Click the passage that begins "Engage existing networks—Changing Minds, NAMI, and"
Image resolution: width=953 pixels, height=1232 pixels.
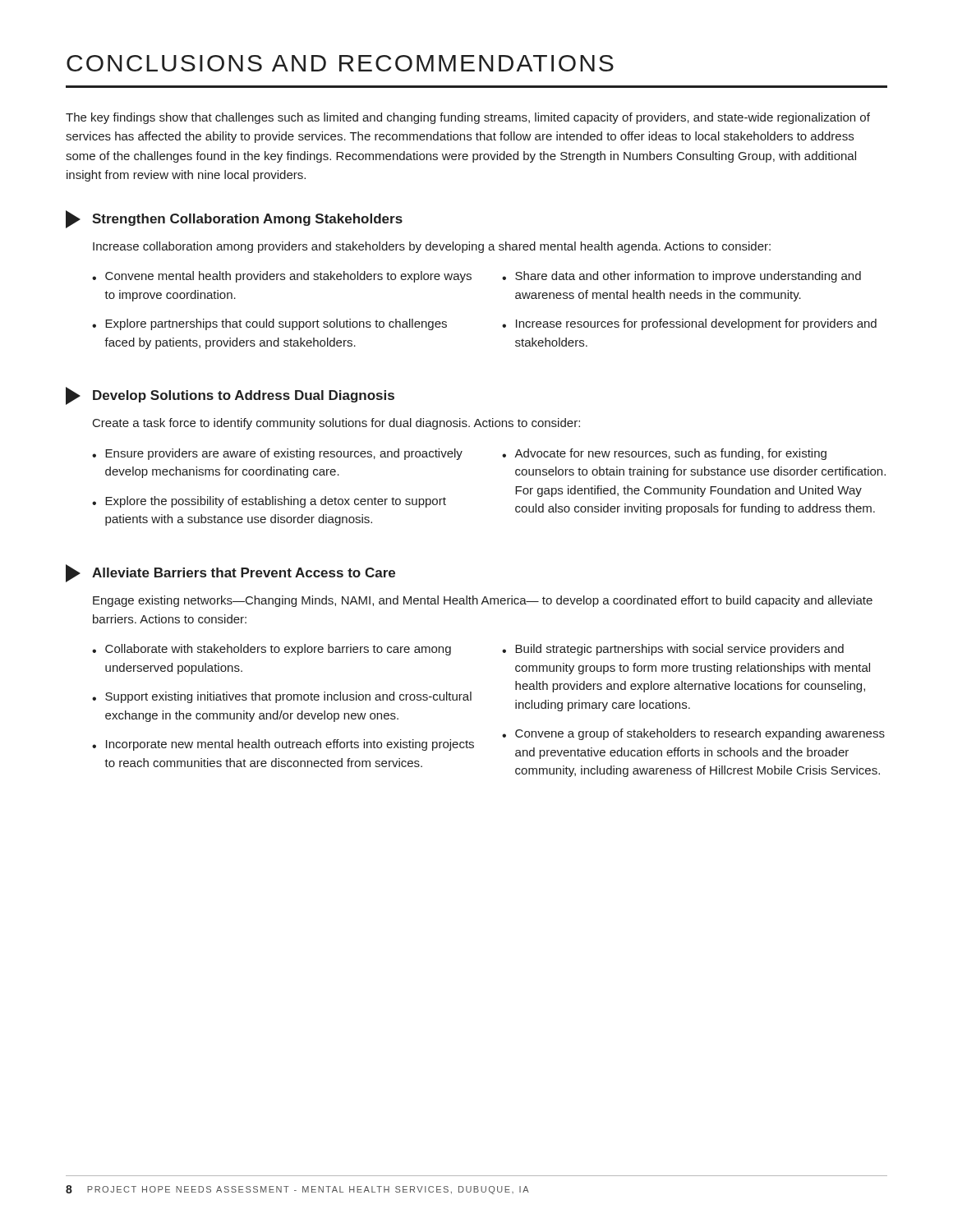coord(482,609)
